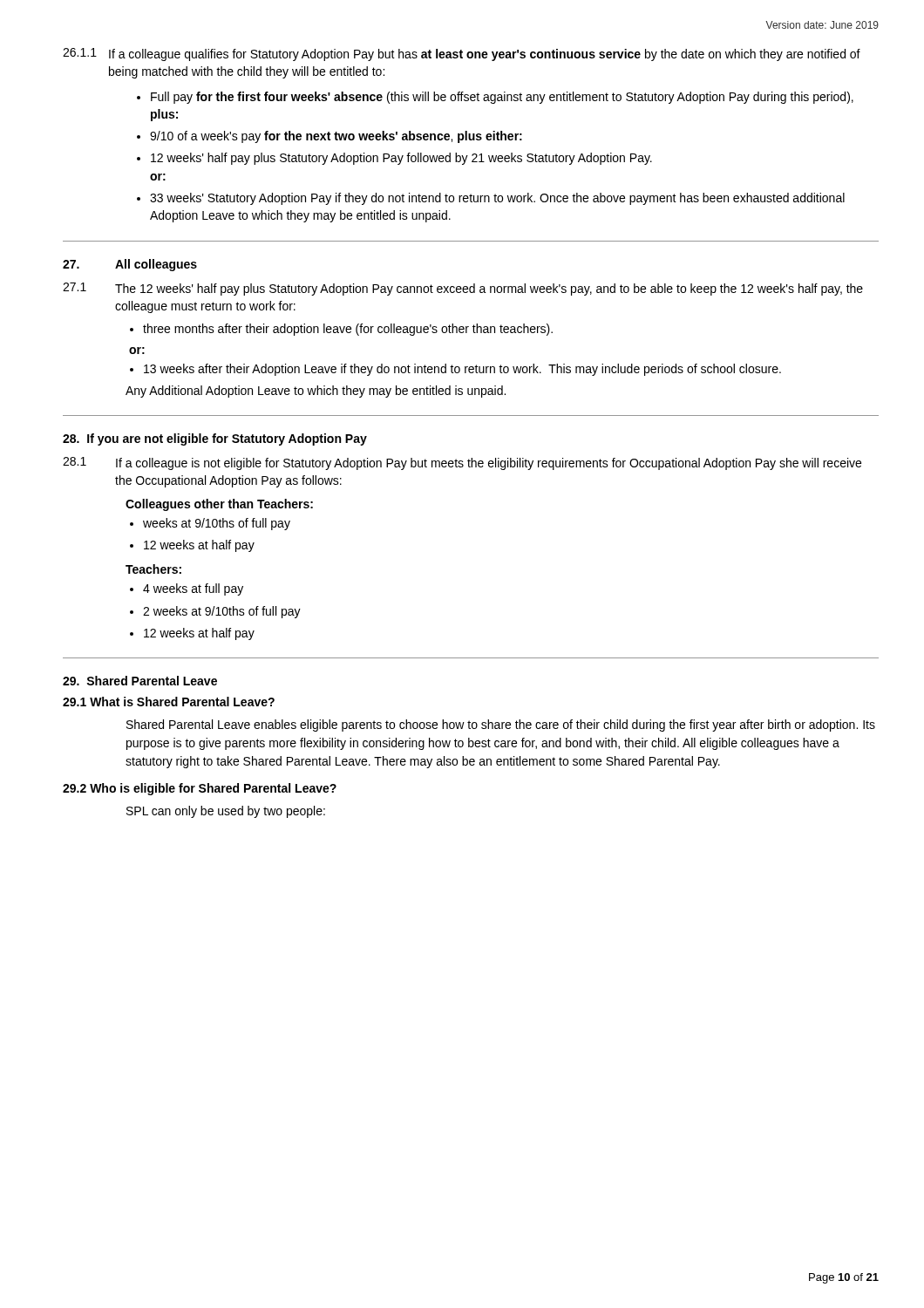This screenshot has height=1308, width=924.
Task: Point to the block beginning "26.1.1 If a colleague qualifies"
Action: (x=471, y=63)
